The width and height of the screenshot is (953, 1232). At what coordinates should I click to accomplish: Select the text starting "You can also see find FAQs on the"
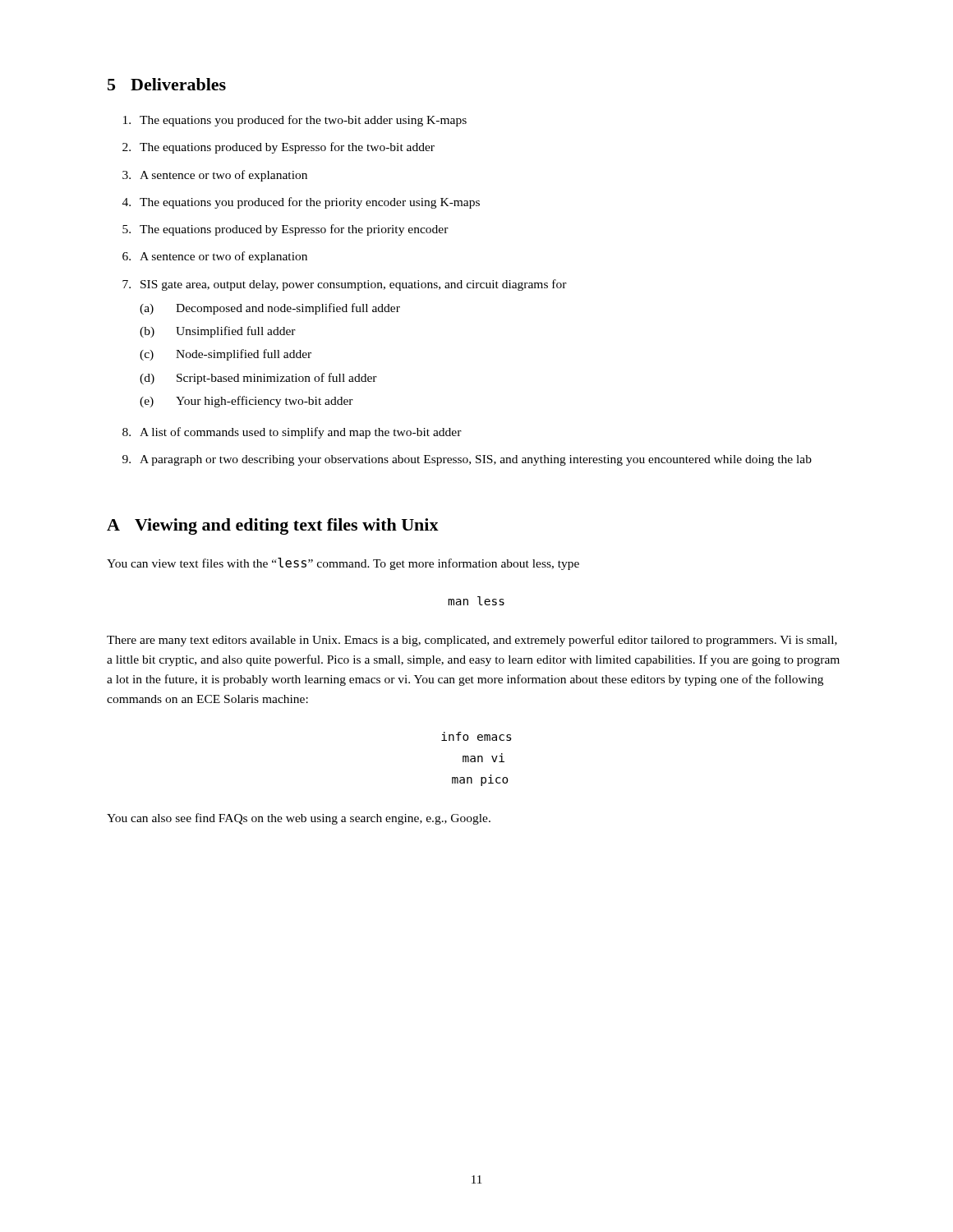tap(299, 818)
